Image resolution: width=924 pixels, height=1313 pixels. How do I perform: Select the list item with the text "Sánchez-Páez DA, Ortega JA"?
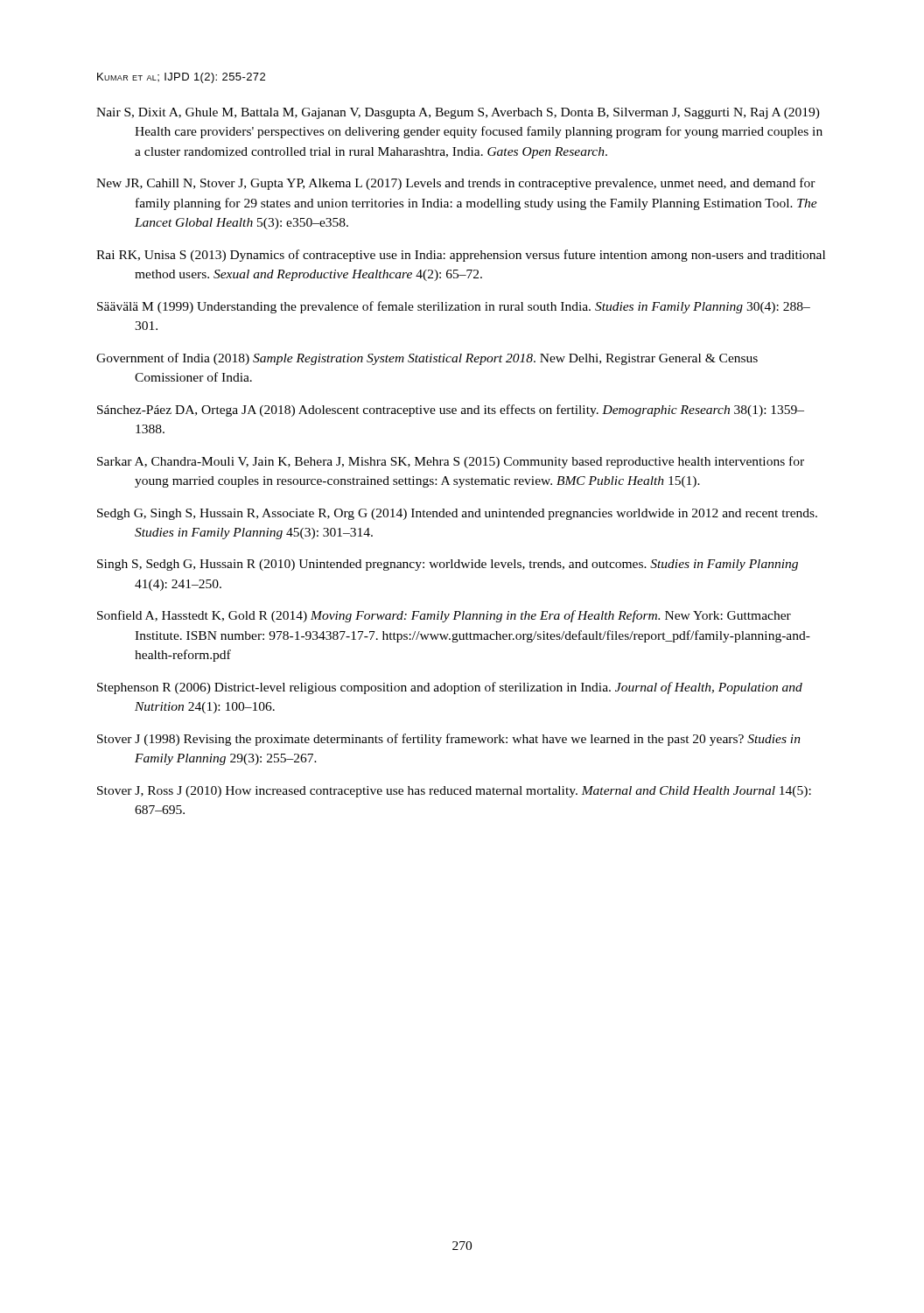coord(462,419)
